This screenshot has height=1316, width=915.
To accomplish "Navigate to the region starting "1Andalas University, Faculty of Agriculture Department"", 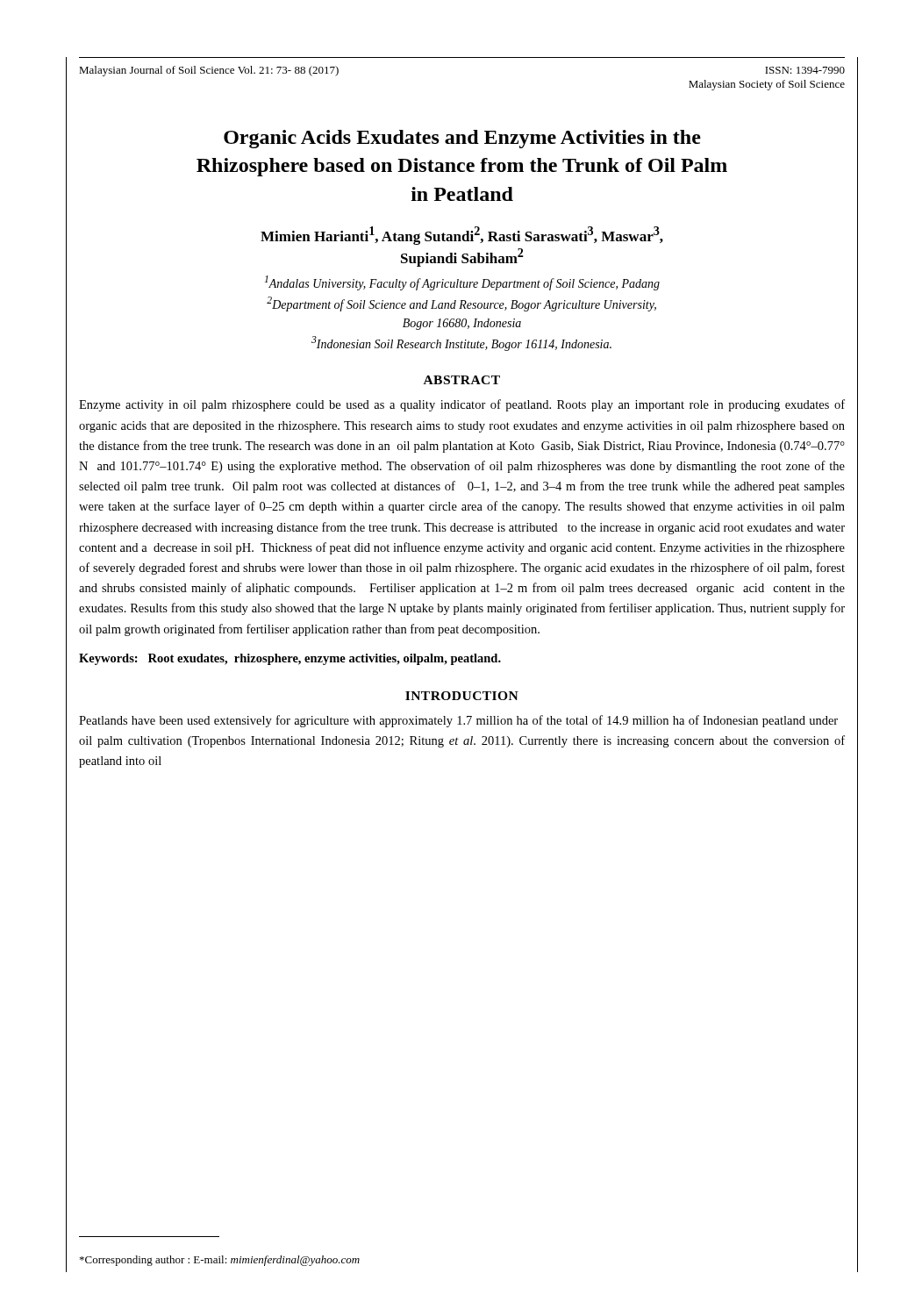I will (462, 312).
